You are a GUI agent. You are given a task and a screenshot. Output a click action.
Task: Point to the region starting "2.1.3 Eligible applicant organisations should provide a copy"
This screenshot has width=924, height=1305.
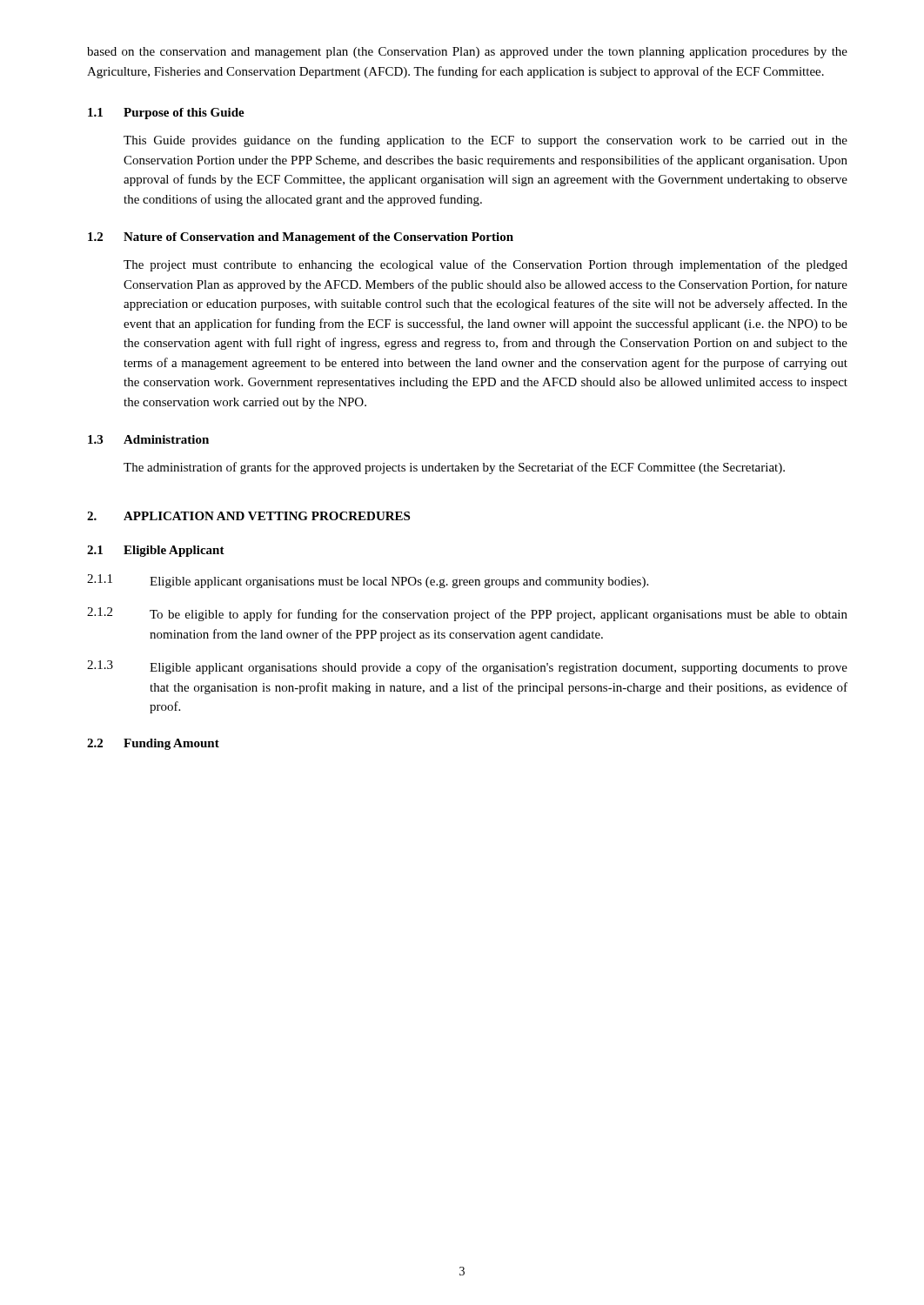click(x=467, y=687)
